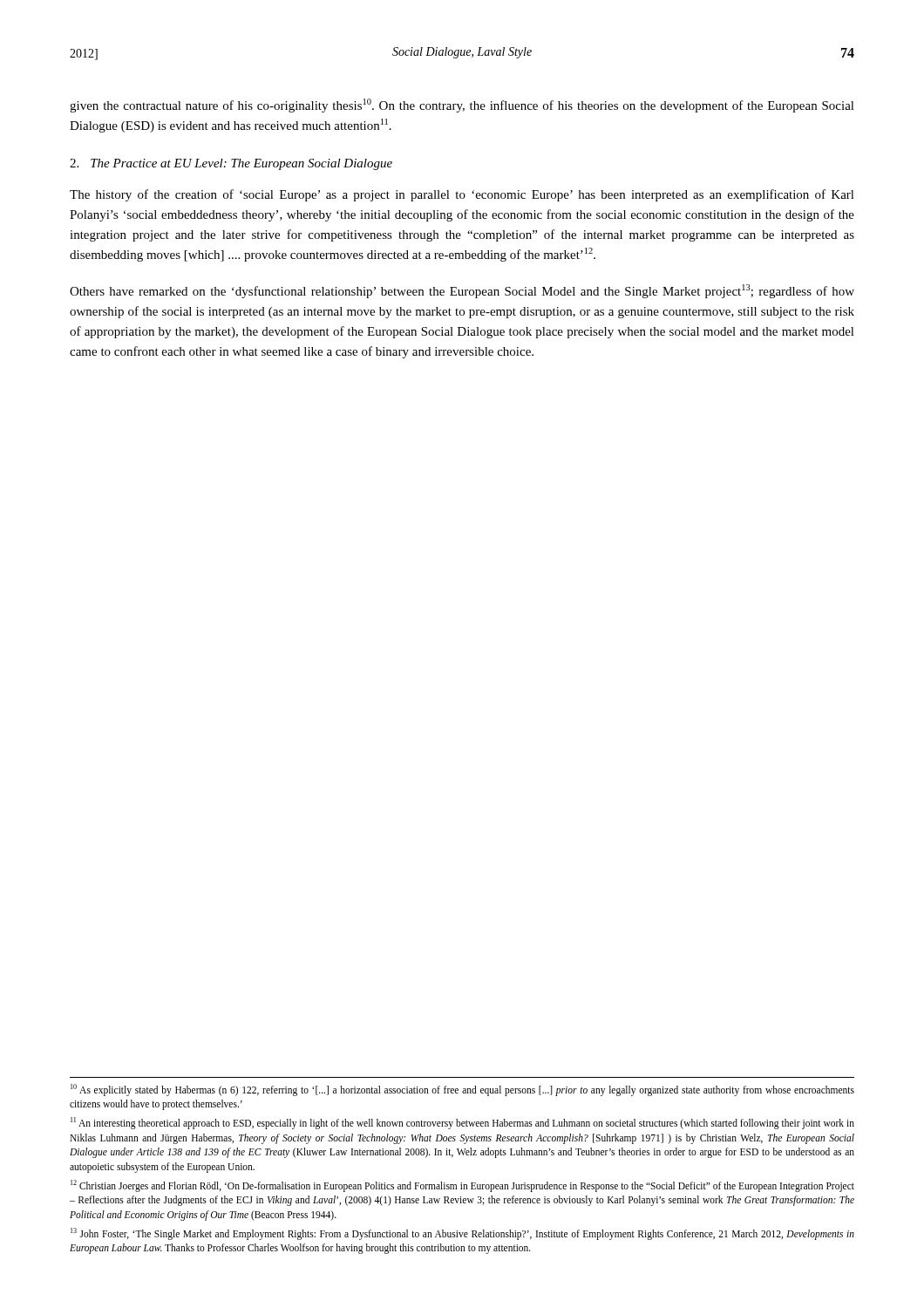Screen dimensions: 1308x924
Task: Find the footnote with the text "12 Christian Joerges and Florian"
Action: pyautogui.click(x=462, y=1199)
